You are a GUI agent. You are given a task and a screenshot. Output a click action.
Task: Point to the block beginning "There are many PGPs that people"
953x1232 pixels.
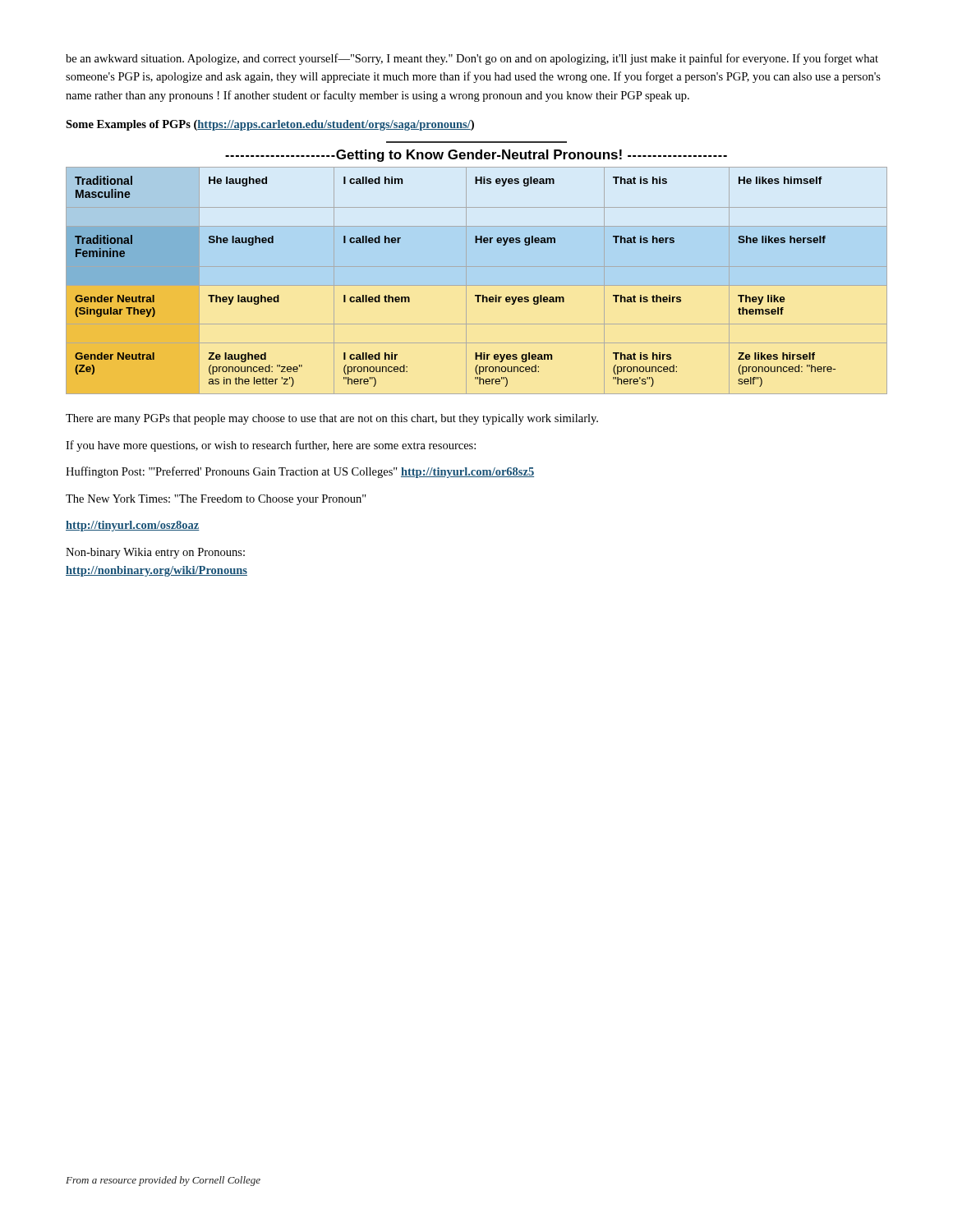click(x=332, y=418)
